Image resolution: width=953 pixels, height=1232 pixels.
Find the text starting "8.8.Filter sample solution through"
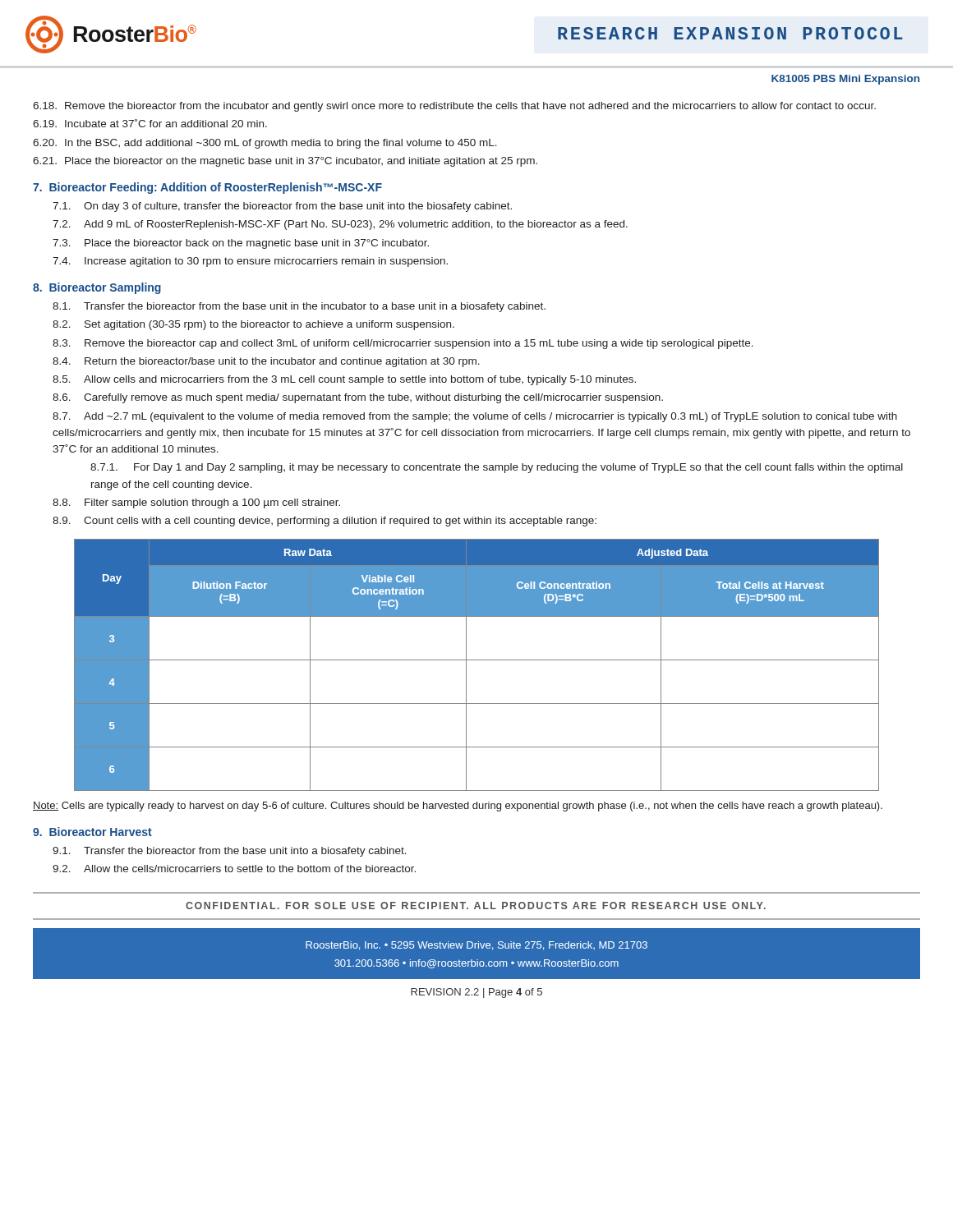(x=197, y=503)
